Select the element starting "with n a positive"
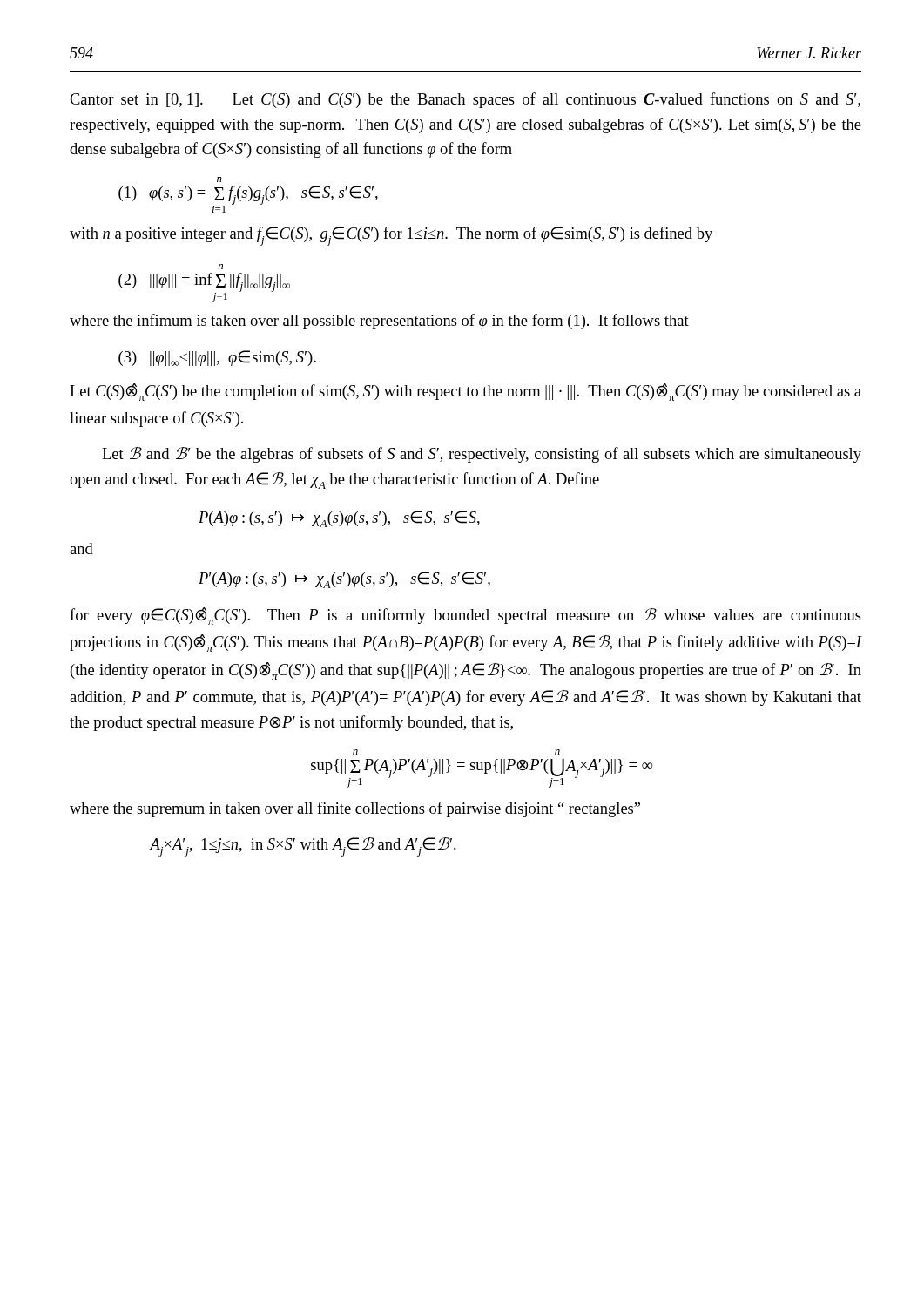The height and width of the screenshot is (1307, 924). pos(465,235)
